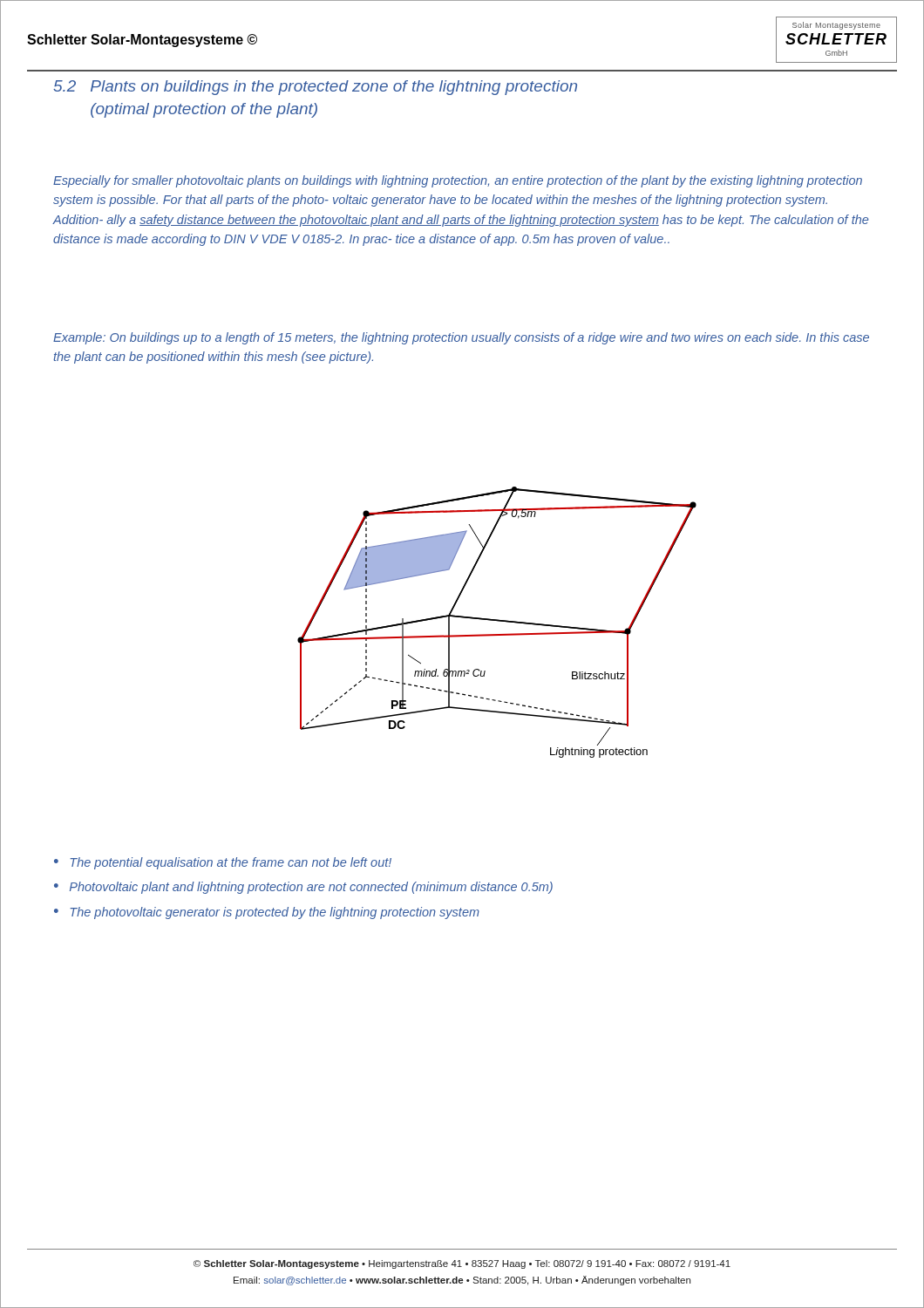
Task: Point to the block beginning "Especially for smaller photovoltaic plants on buildings with"
Action: 461,210
